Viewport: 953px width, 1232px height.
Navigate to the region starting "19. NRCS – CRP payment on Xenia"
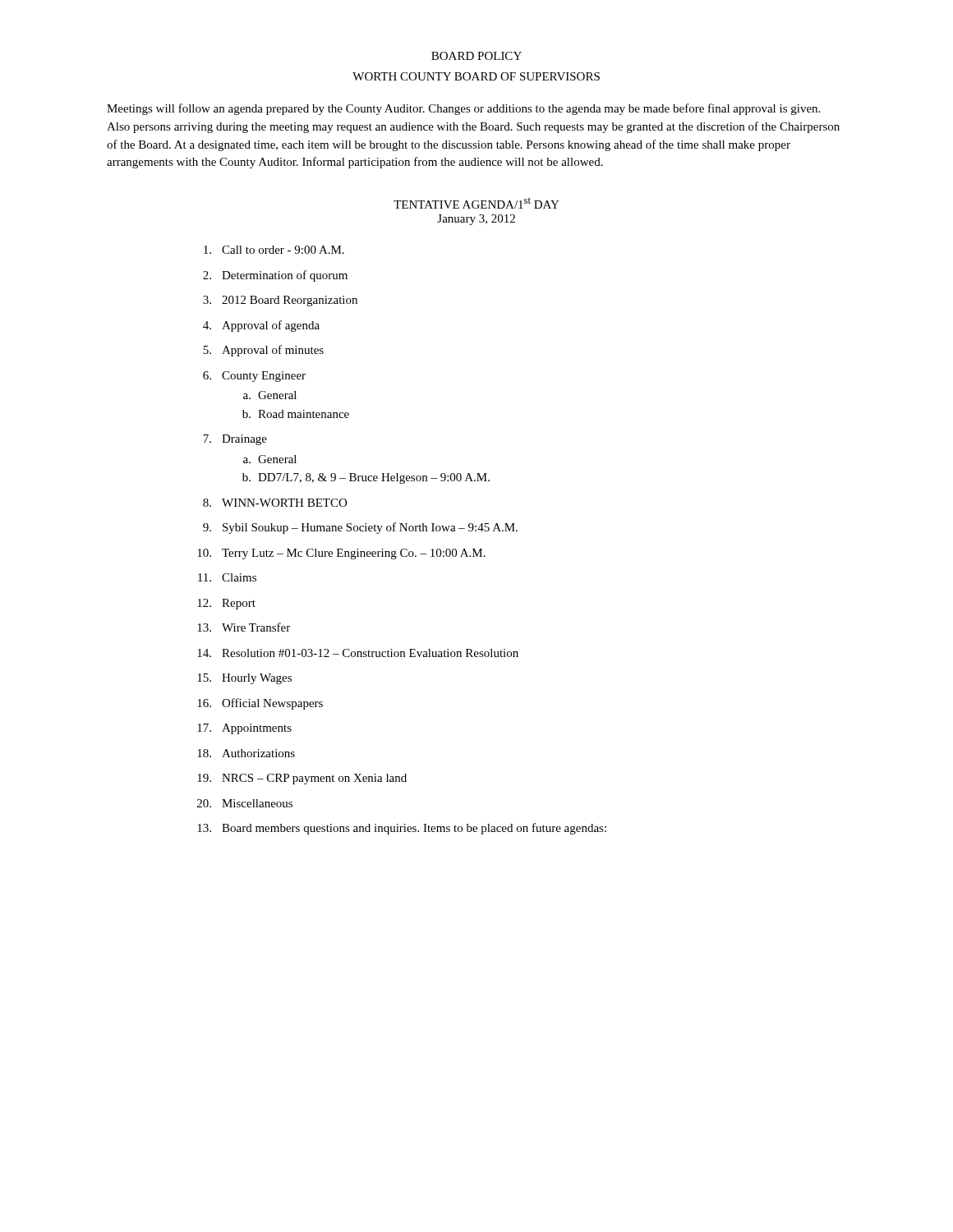click(x=302, y=779)
